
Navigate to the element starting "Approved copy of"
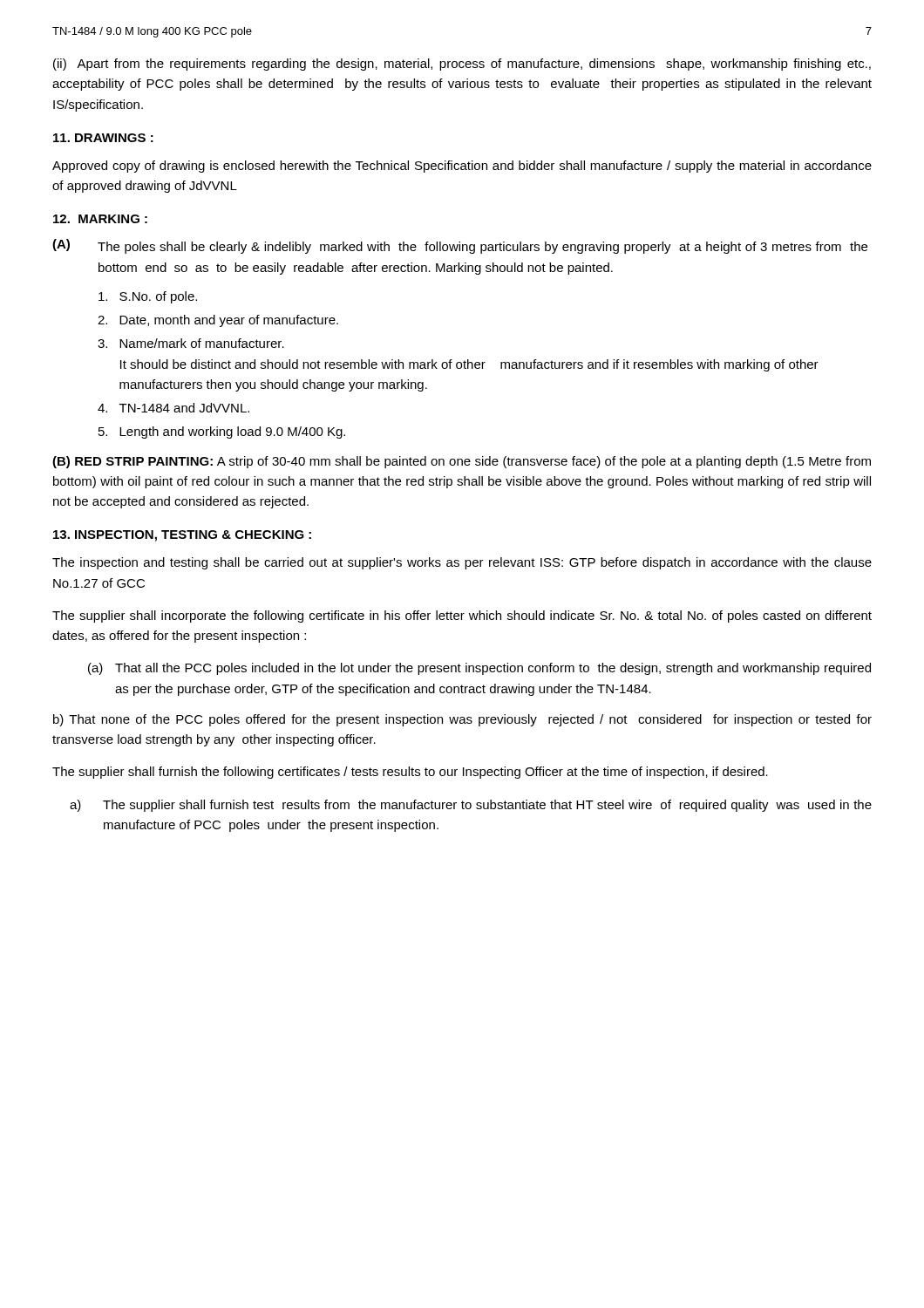coord(462,175)
